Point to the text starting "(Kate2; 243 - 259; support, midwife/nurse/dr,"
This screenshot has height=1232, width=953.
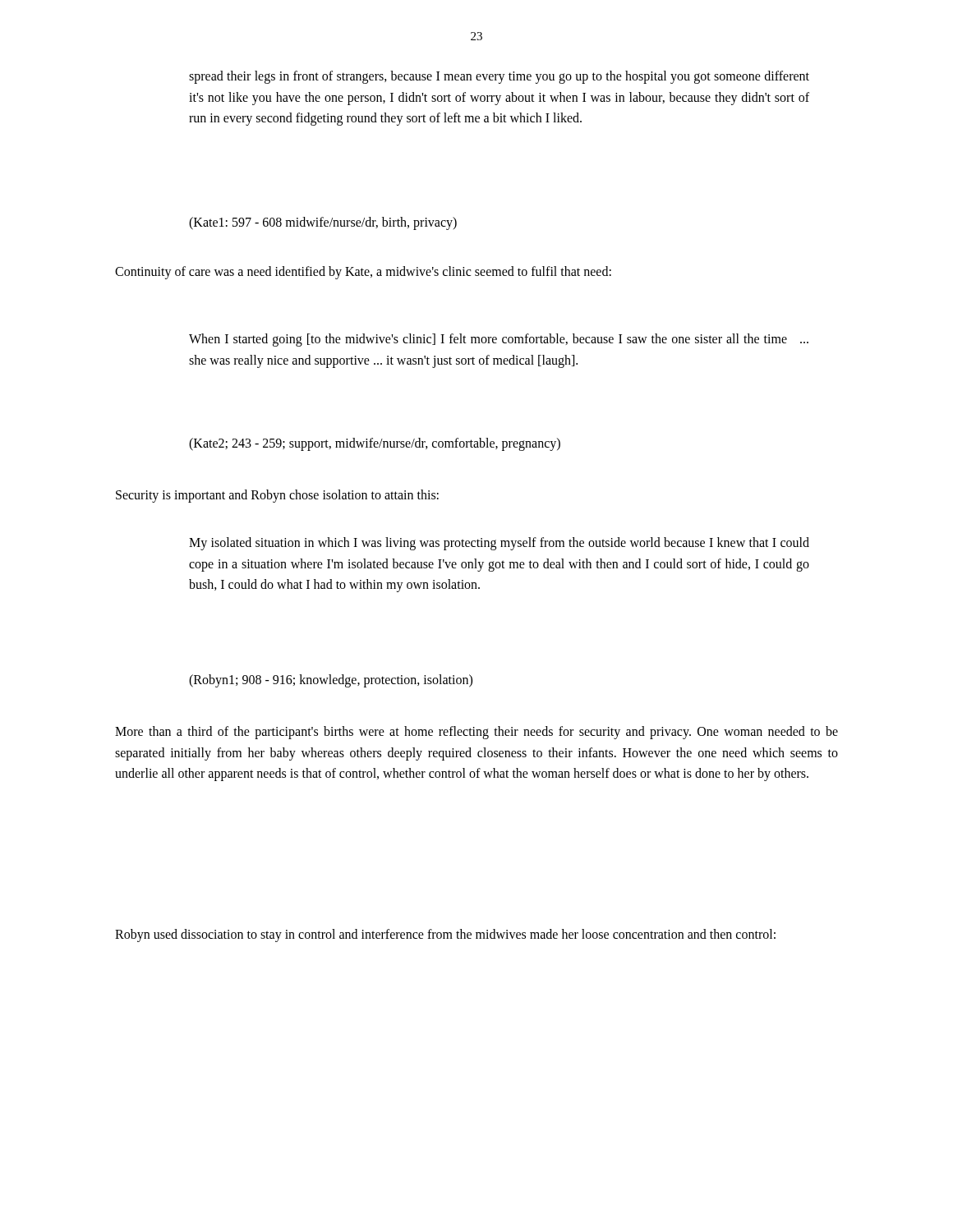tap(375, 443)
